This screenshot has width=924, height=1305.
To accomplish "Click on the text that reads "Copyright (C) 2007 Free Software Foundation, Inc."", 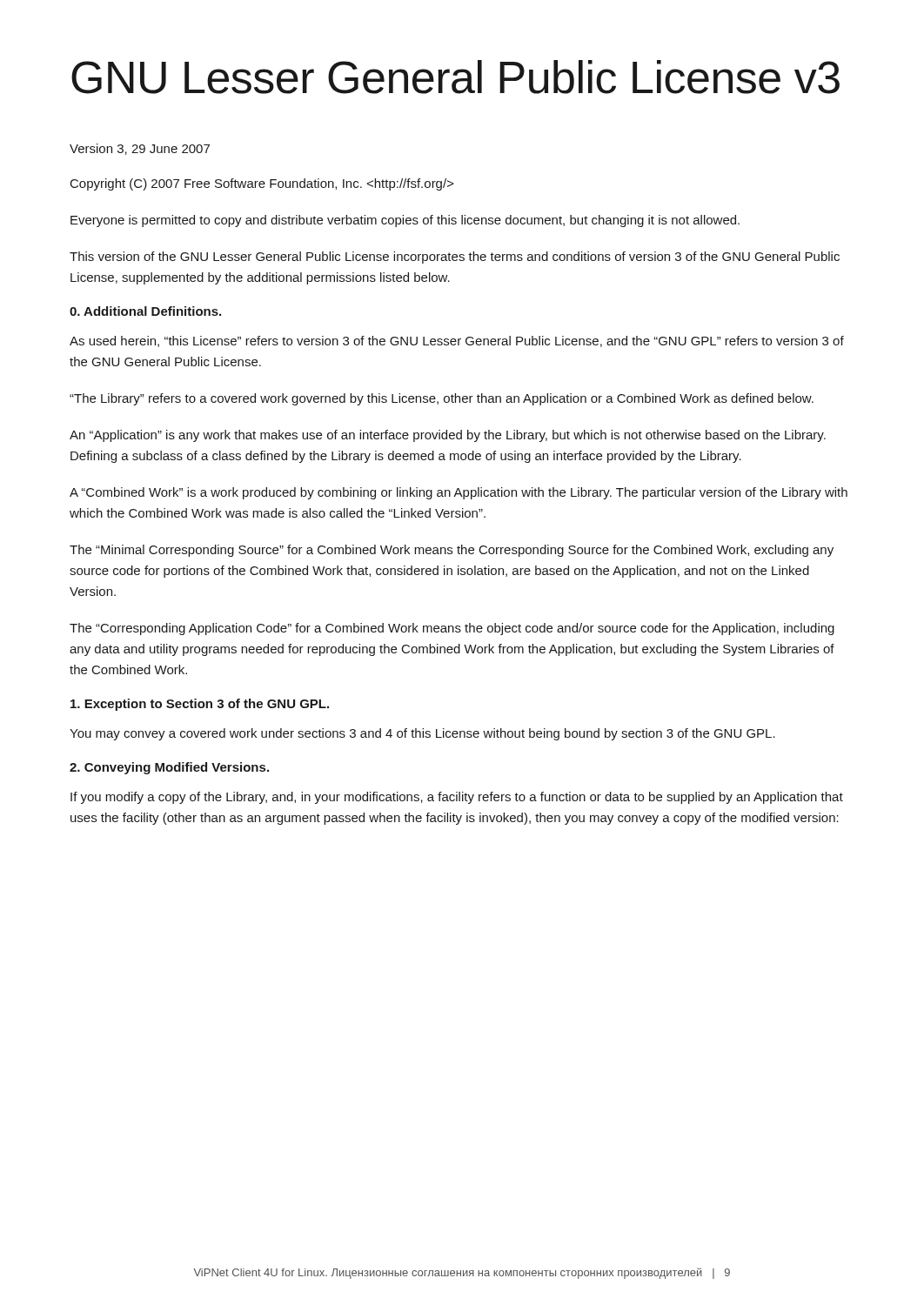I will pos(262,183).
